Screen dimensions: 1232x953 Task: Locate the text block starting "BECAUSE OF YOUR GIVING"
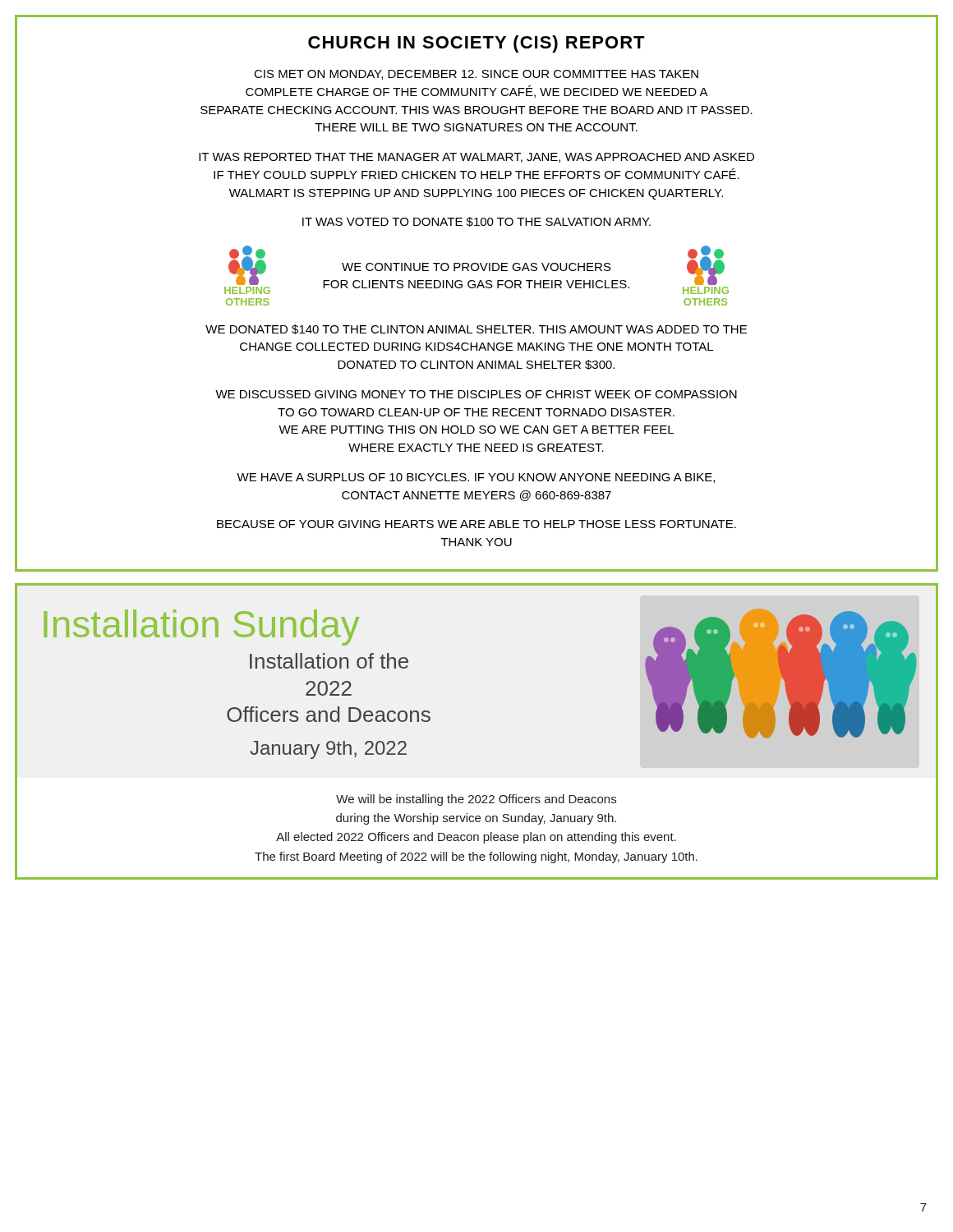[x=476, y=533]
